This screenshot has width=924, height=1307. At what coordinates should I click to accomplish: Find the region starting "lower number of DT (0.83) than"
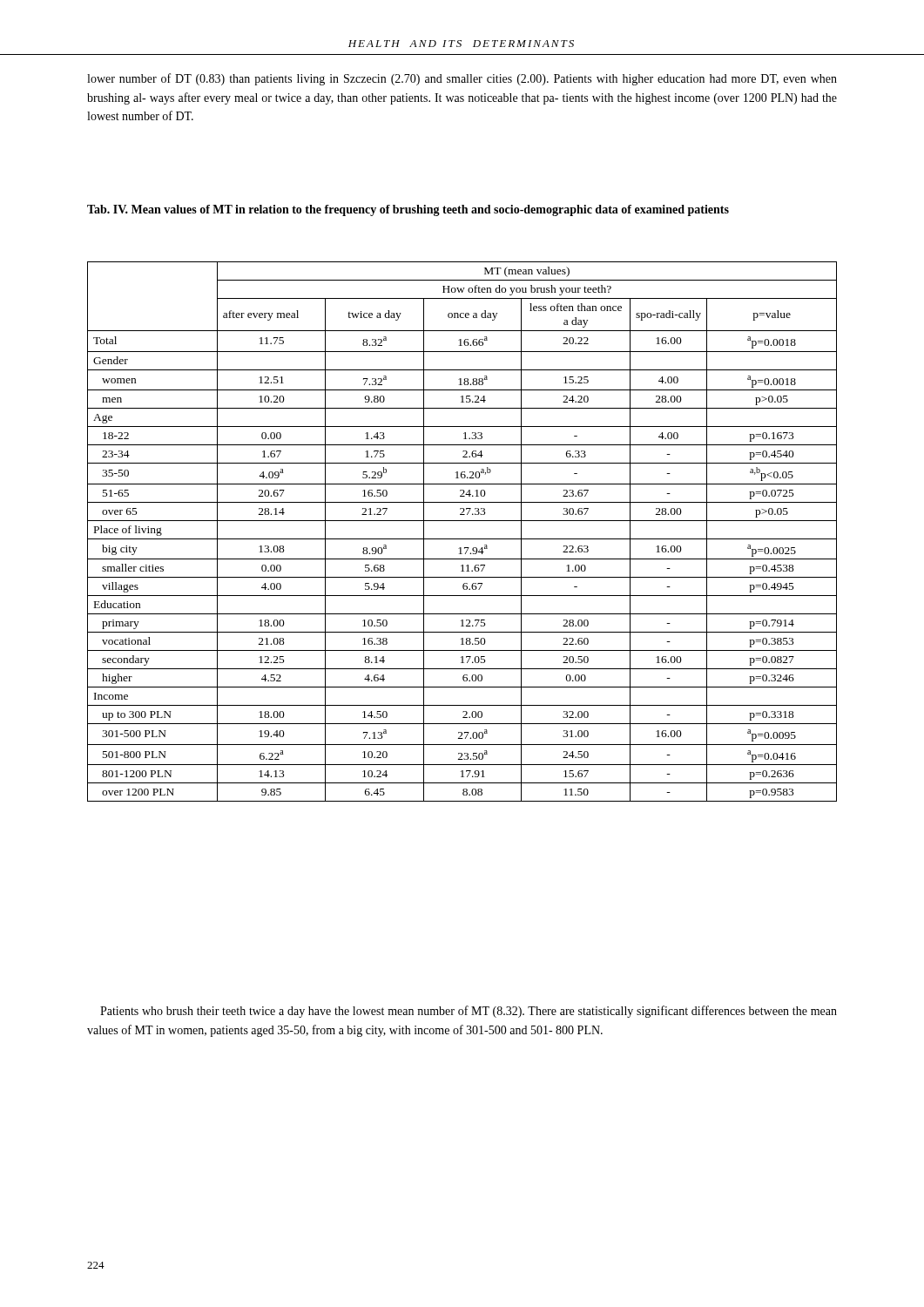click(x=462, y=98)
